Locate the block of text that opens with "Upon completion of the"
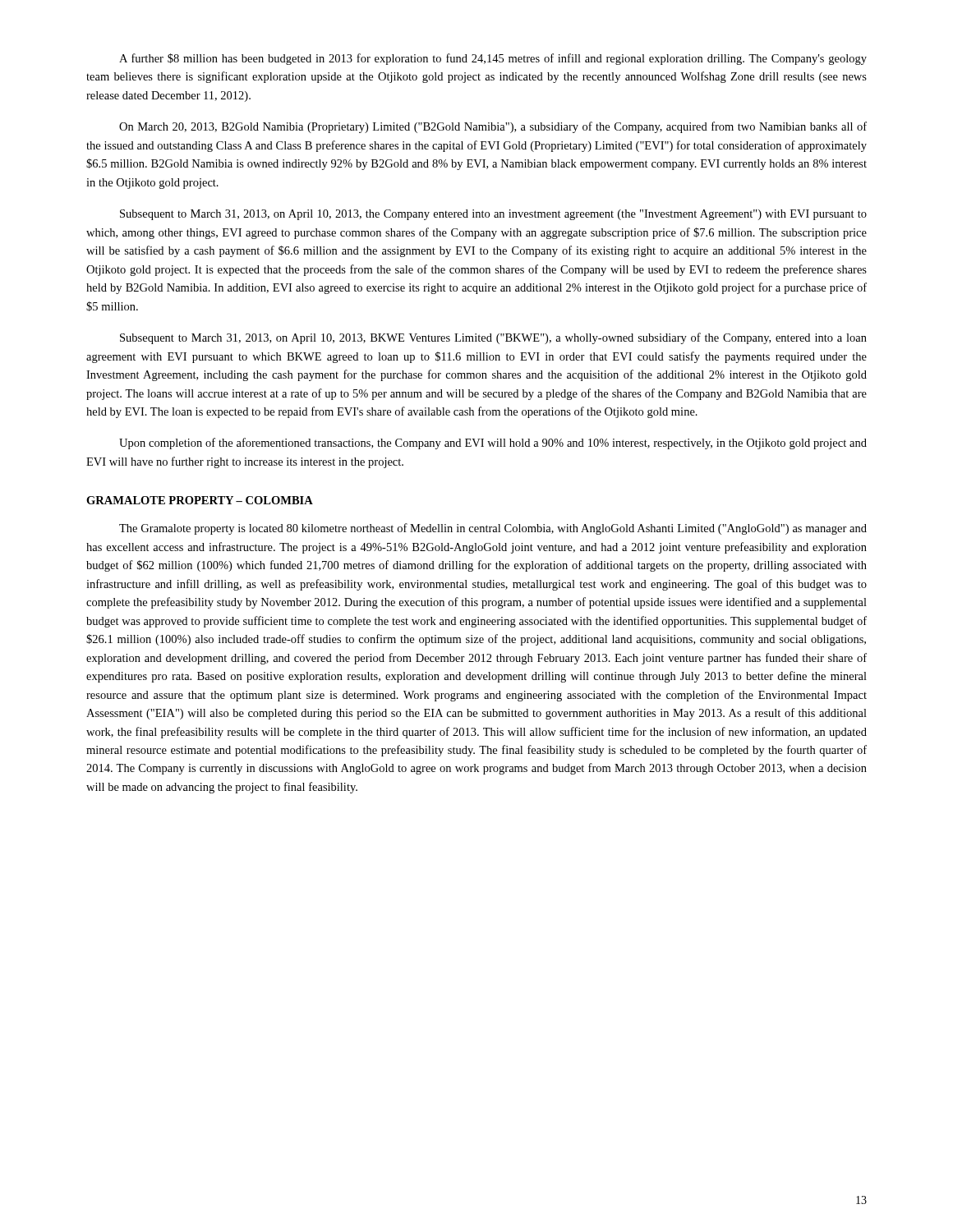Screen dimensions: 1232x953 [476, 452]
